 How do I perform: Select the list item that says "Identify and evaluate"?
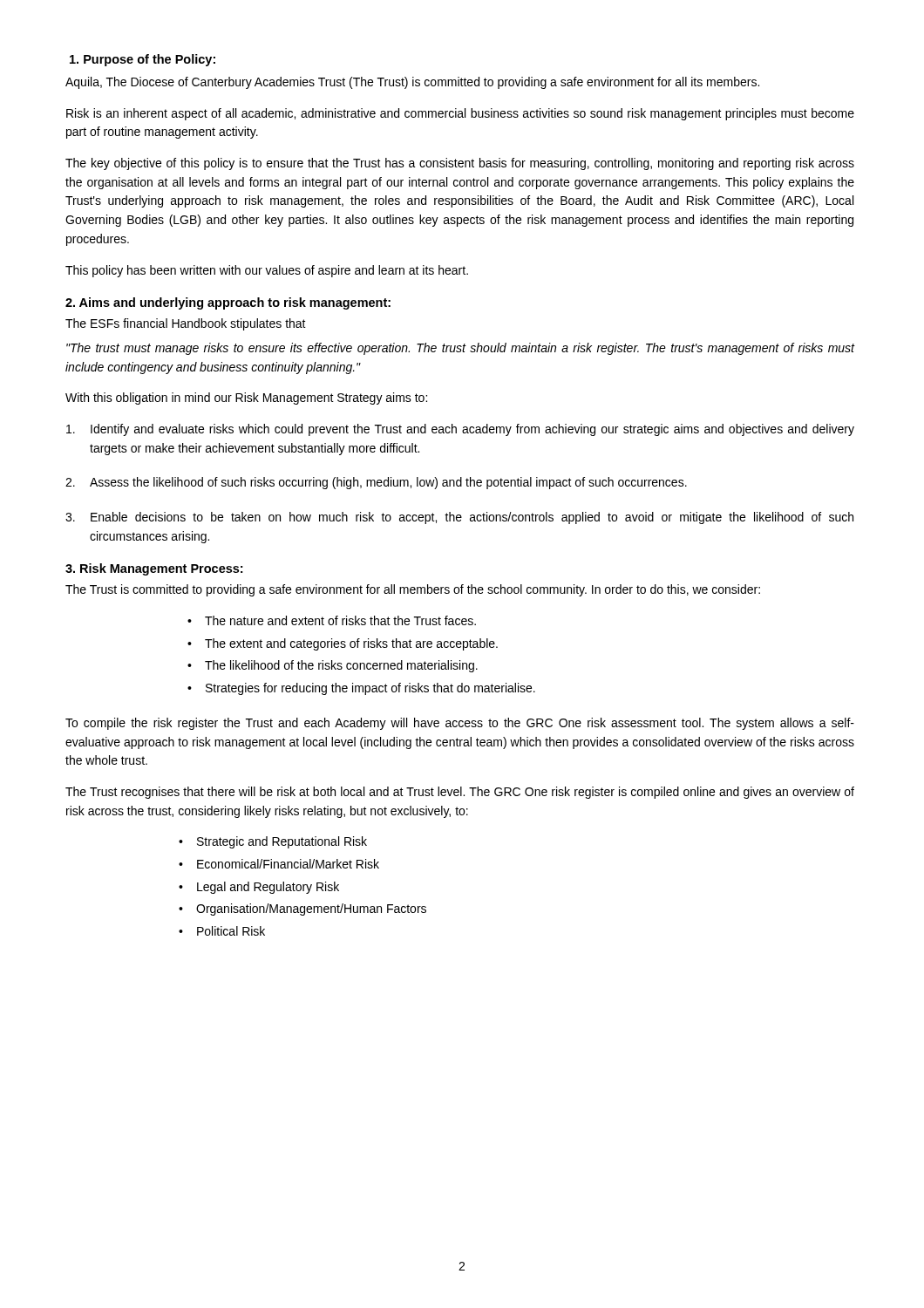click(x=460, y=439)
